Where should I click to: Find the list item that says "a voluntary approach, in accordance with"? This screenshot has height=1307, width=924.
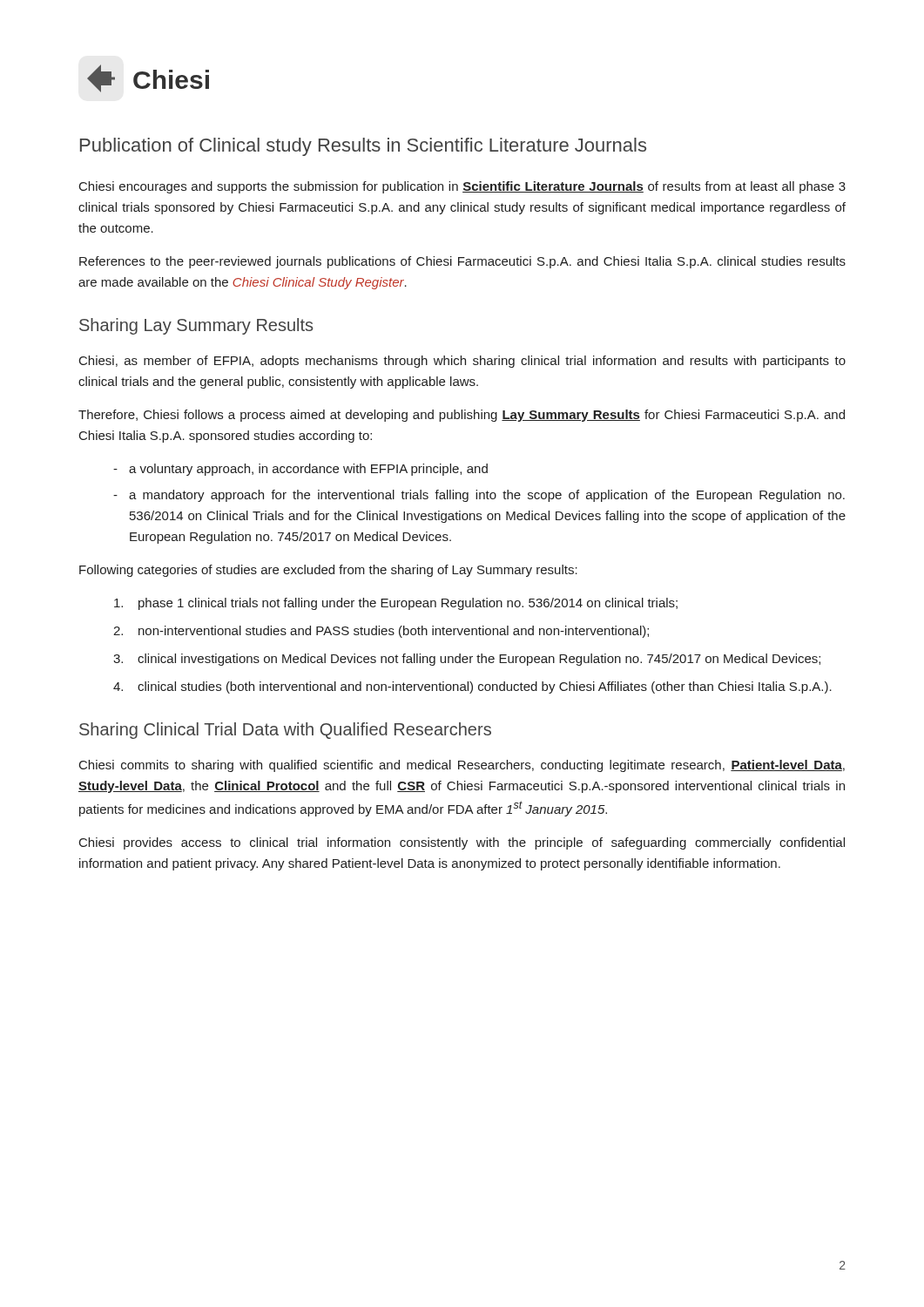309,468
